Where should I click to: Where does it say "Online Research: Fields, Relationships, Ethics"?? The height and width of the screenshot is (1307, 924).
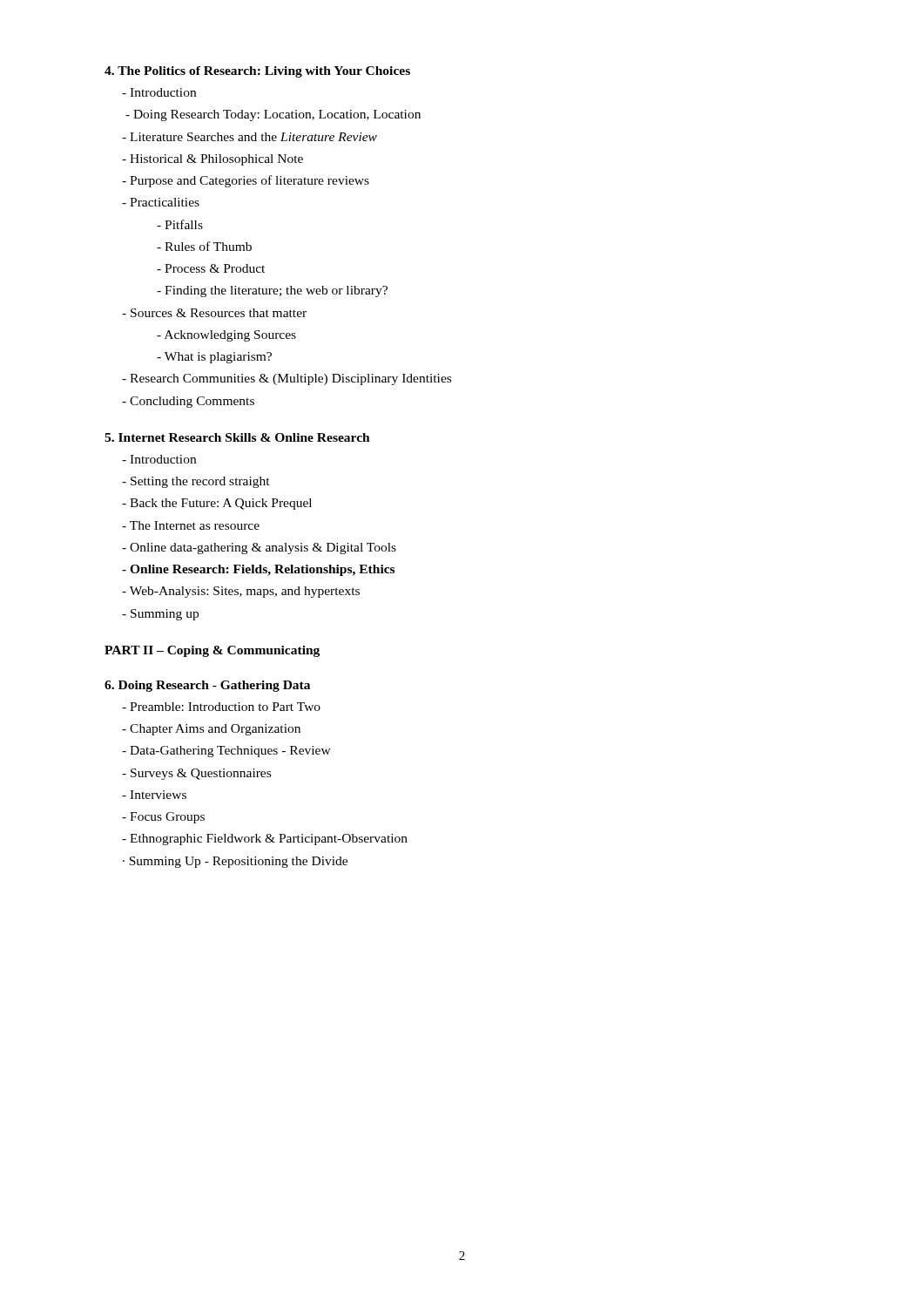point(258,569)
